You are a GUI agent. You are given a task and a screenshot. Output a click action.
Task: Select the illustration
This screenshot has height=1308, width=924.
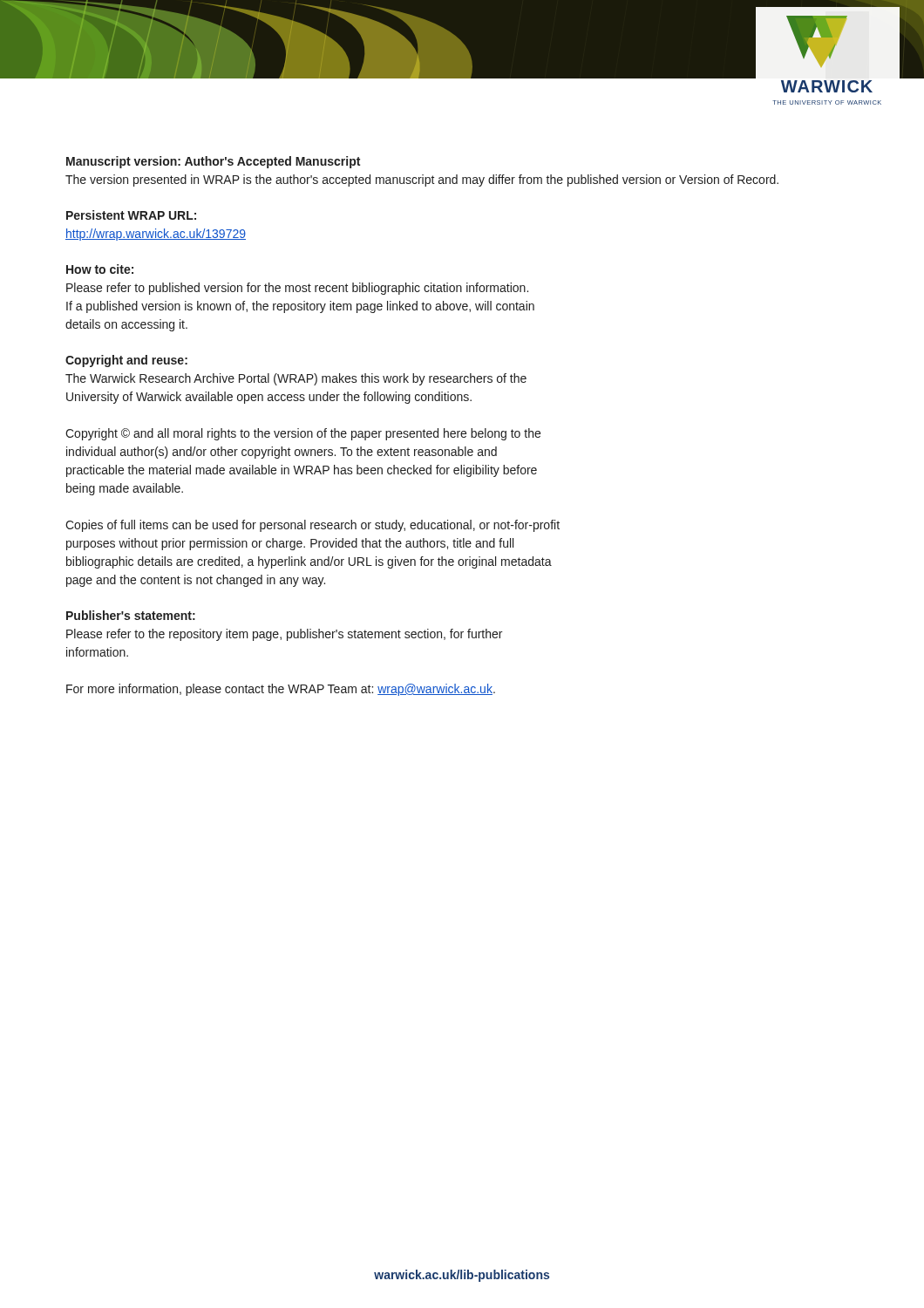click(462, 39)
